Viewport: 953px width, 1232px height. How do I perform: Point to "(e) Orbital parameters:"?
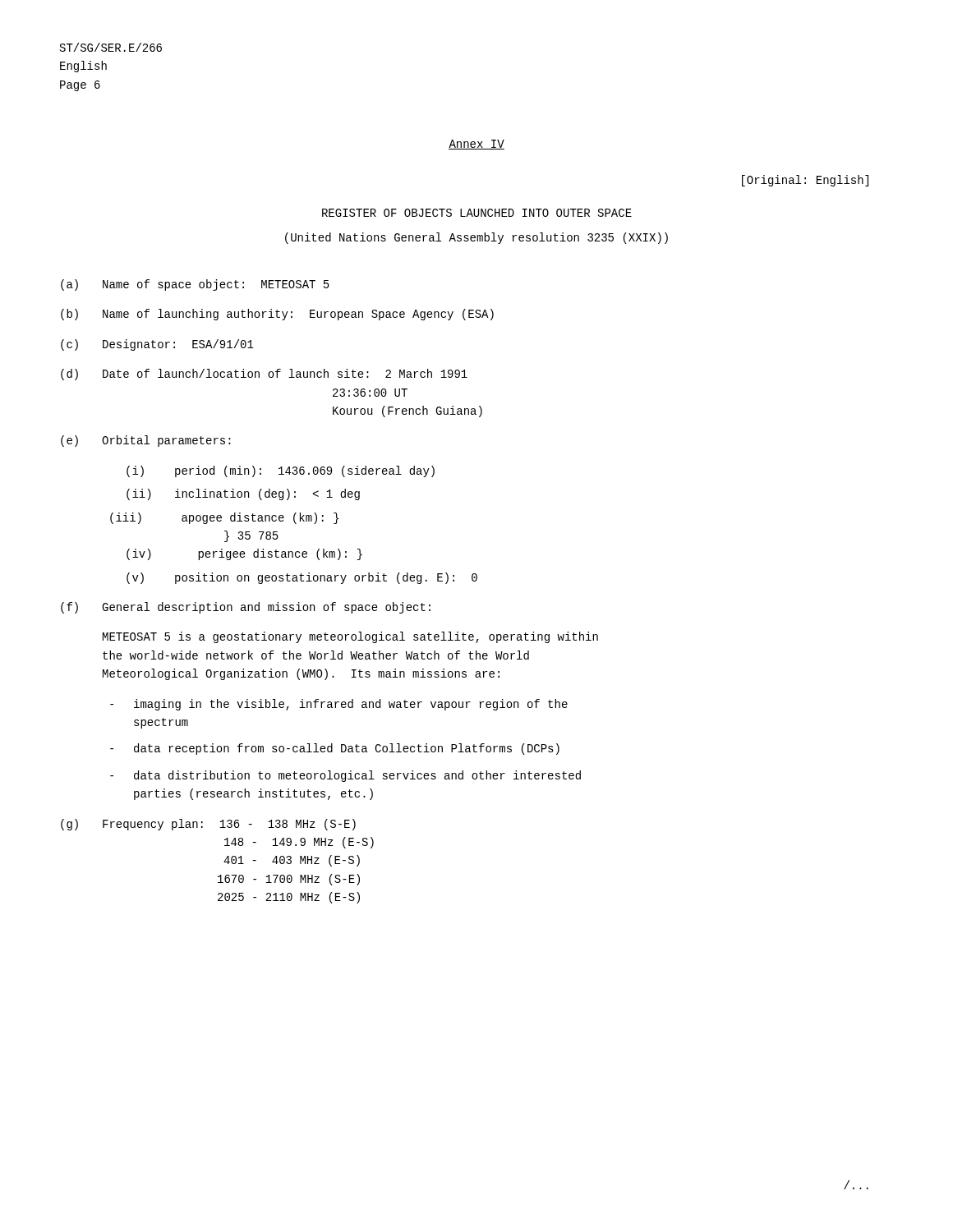(146, 441)
